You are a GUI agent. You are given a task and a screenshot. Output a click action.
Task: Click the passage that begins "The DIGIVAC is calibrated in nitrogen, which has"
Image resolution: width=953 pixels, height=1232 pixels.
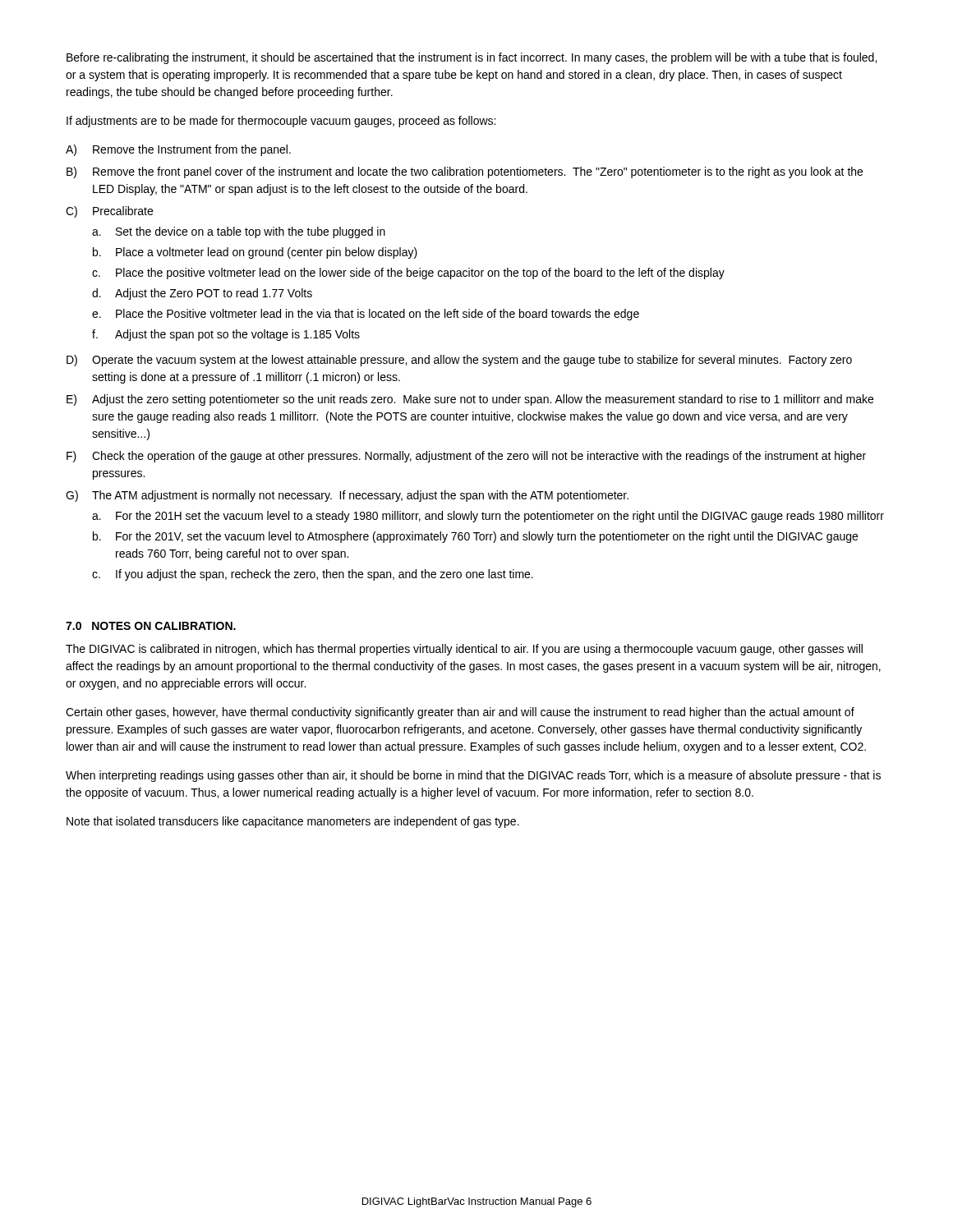point(474,666)
